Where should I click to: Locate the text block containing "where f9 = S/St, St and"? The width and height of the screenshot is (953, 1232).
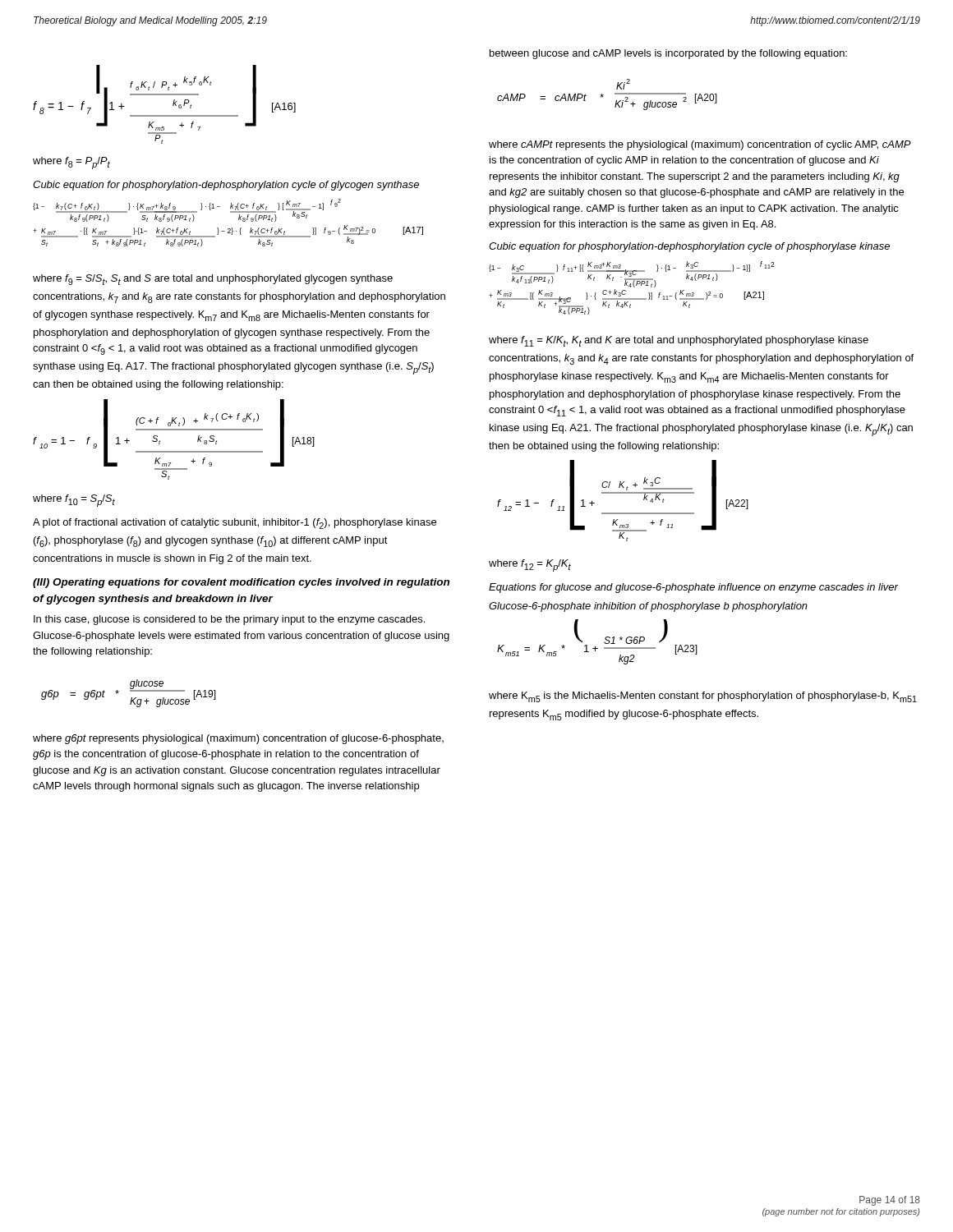239,331
